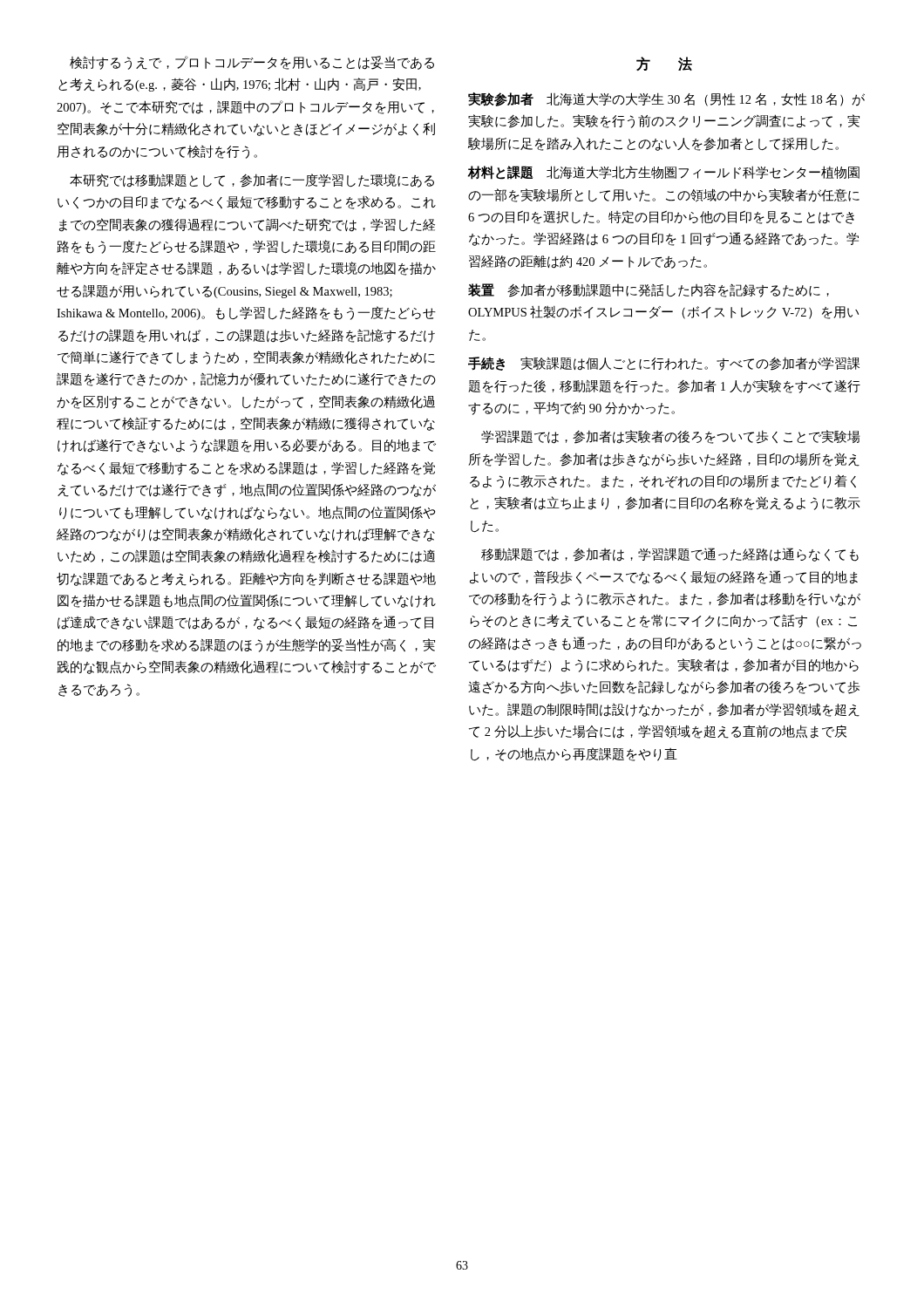Viewport: 924px width, 1308px height.
Task: Navigate to the text starting "材料と課題 北海道大学北方生物圏フィールド科学センター植物園の一部を実験場所として用いた。この領域の中から実験者が任意に 6 つの目印を選択した。特定の目印から他の目印を見ることはできなかった。学習経路は 6 つの目印を 1"
Action: (668, 218)
